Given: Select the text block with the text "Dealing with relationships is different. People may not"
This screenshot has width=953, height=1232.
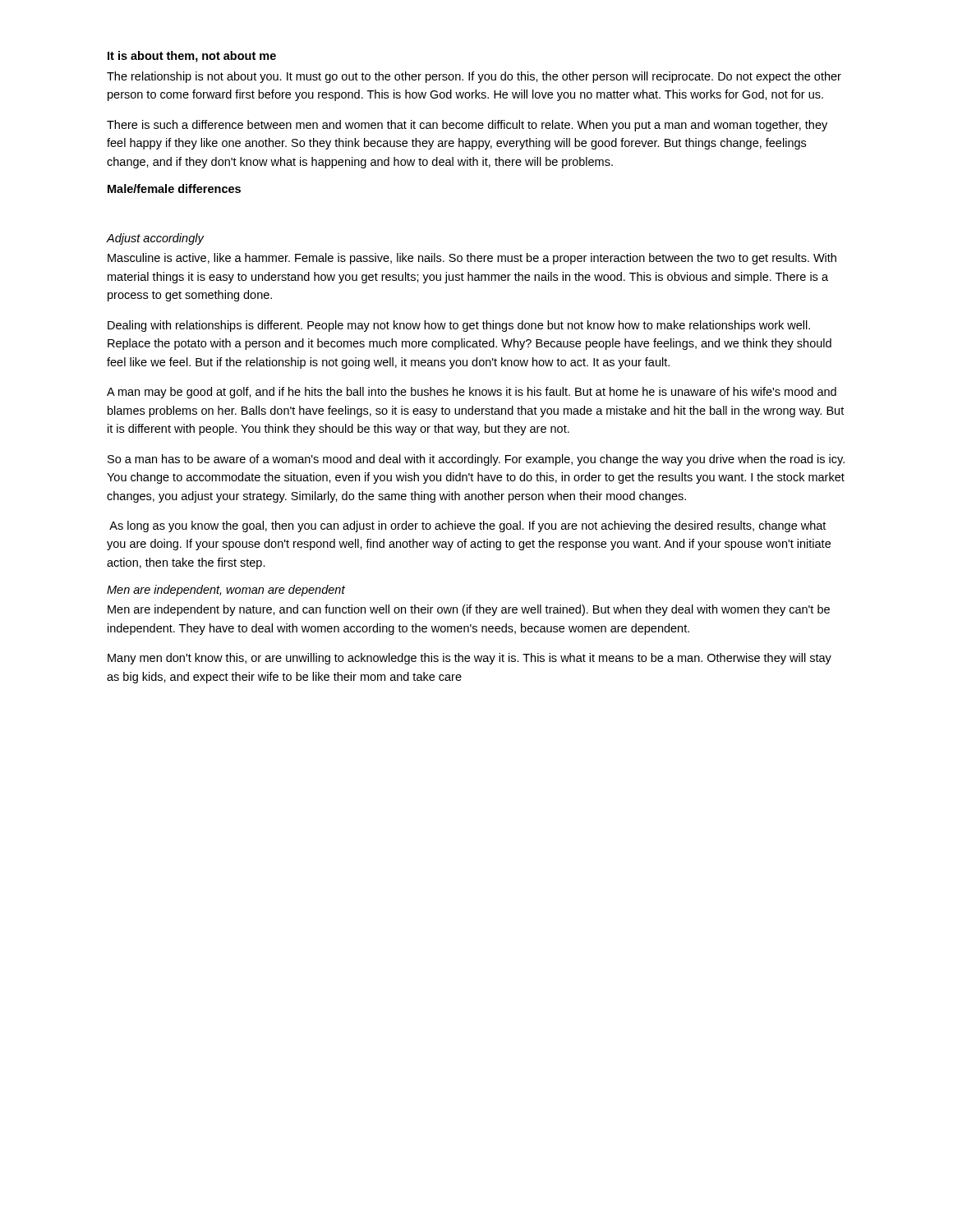Looking at the screenshot, I should click(x=476, y=344).
